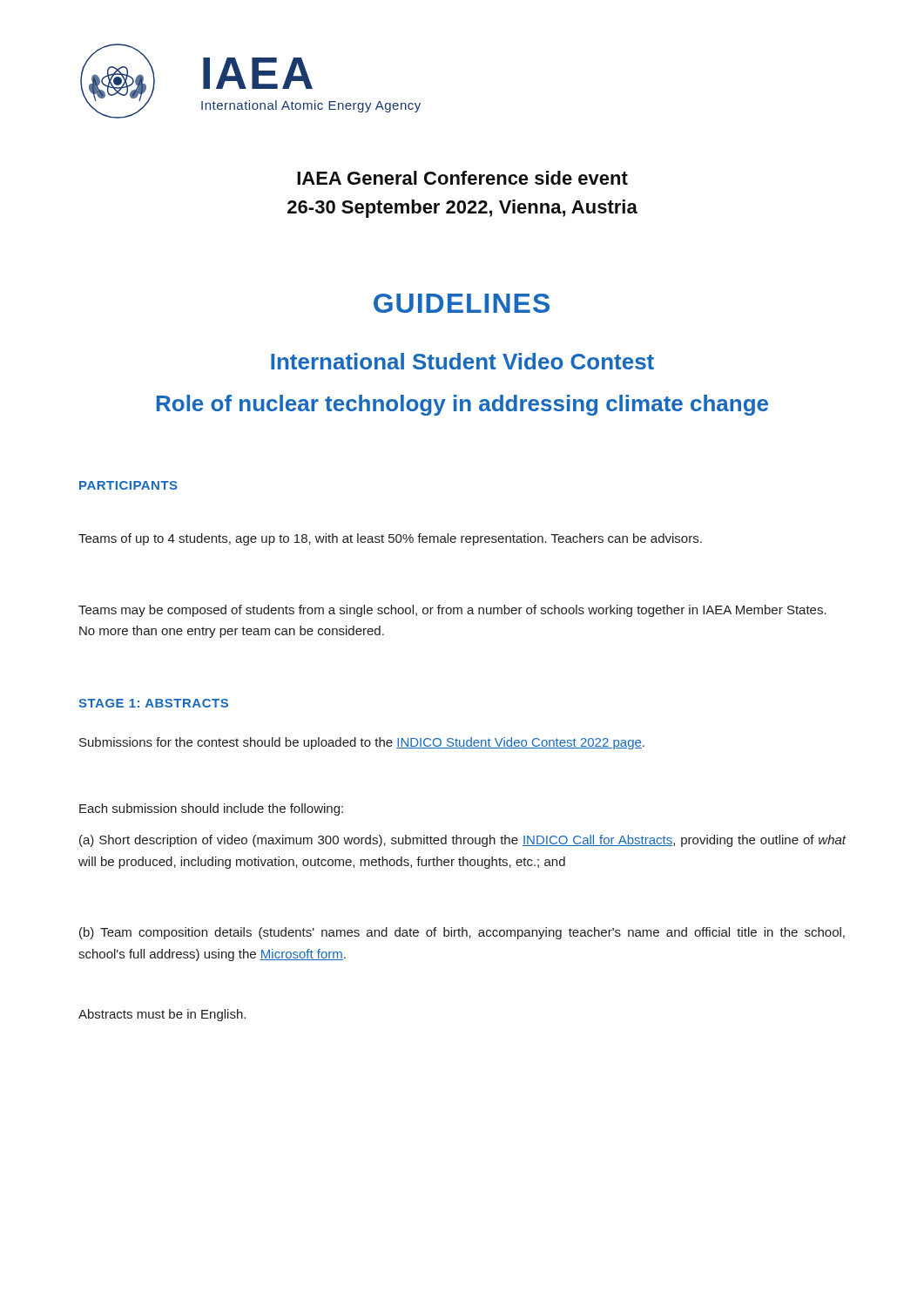Select the passage starting "Role of nuclear technology in addressing"

pos(462,403)
